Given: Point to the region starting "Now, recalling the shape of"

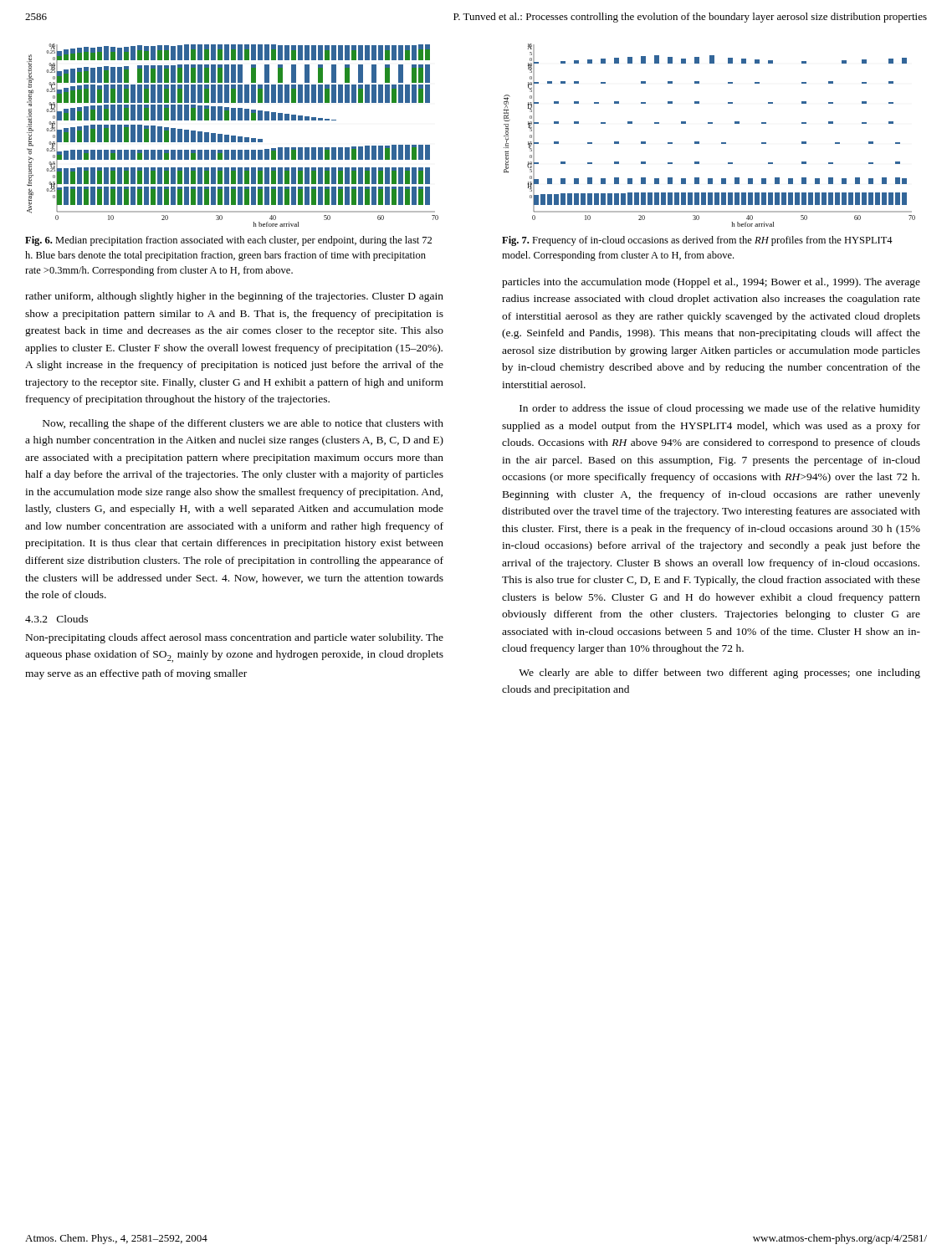Looking at the screenshot, I should click(234, 509).
